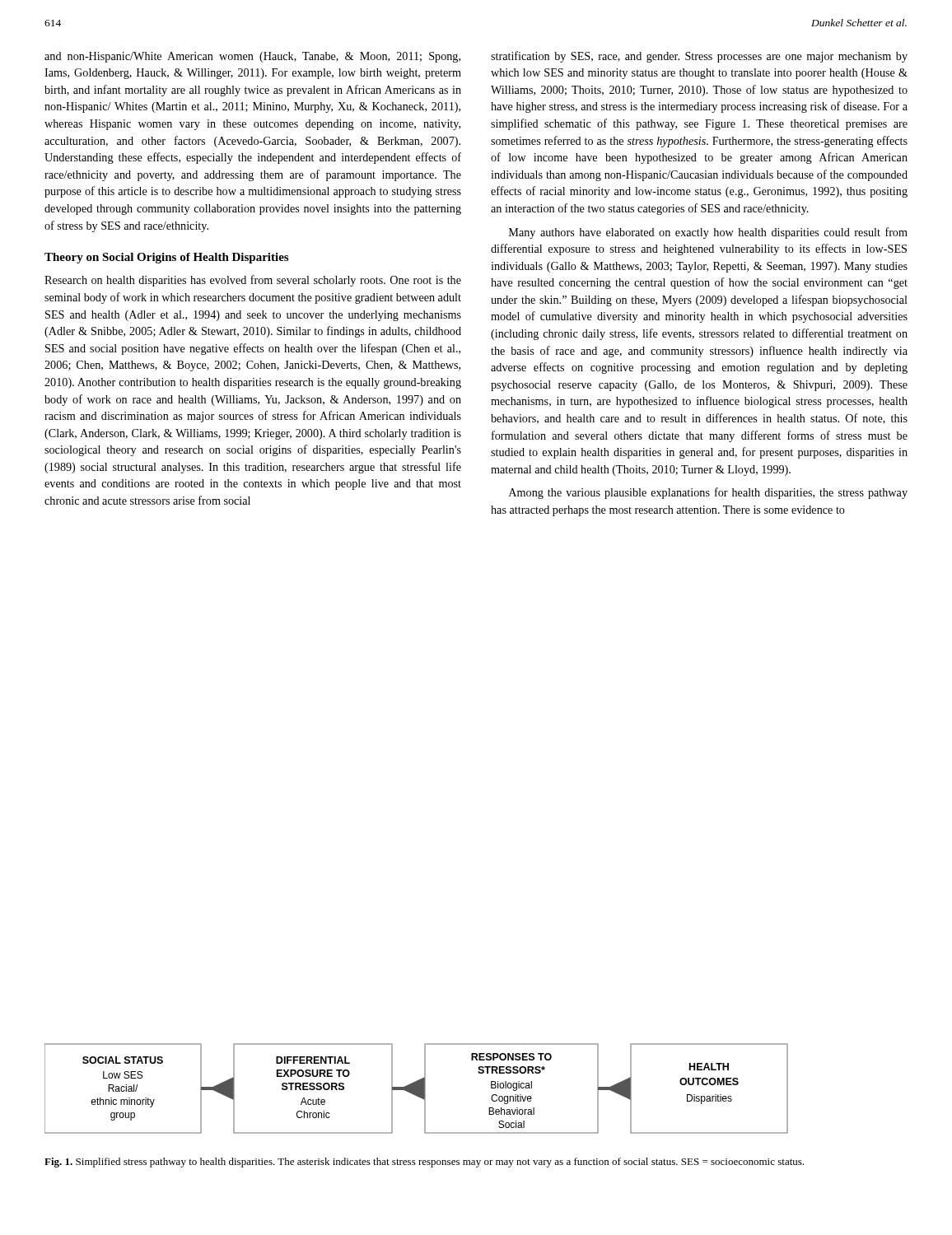952x1235 pixels.
Task: Select the flowchart
Action: pyautogui.click(x=476, y=1087)
